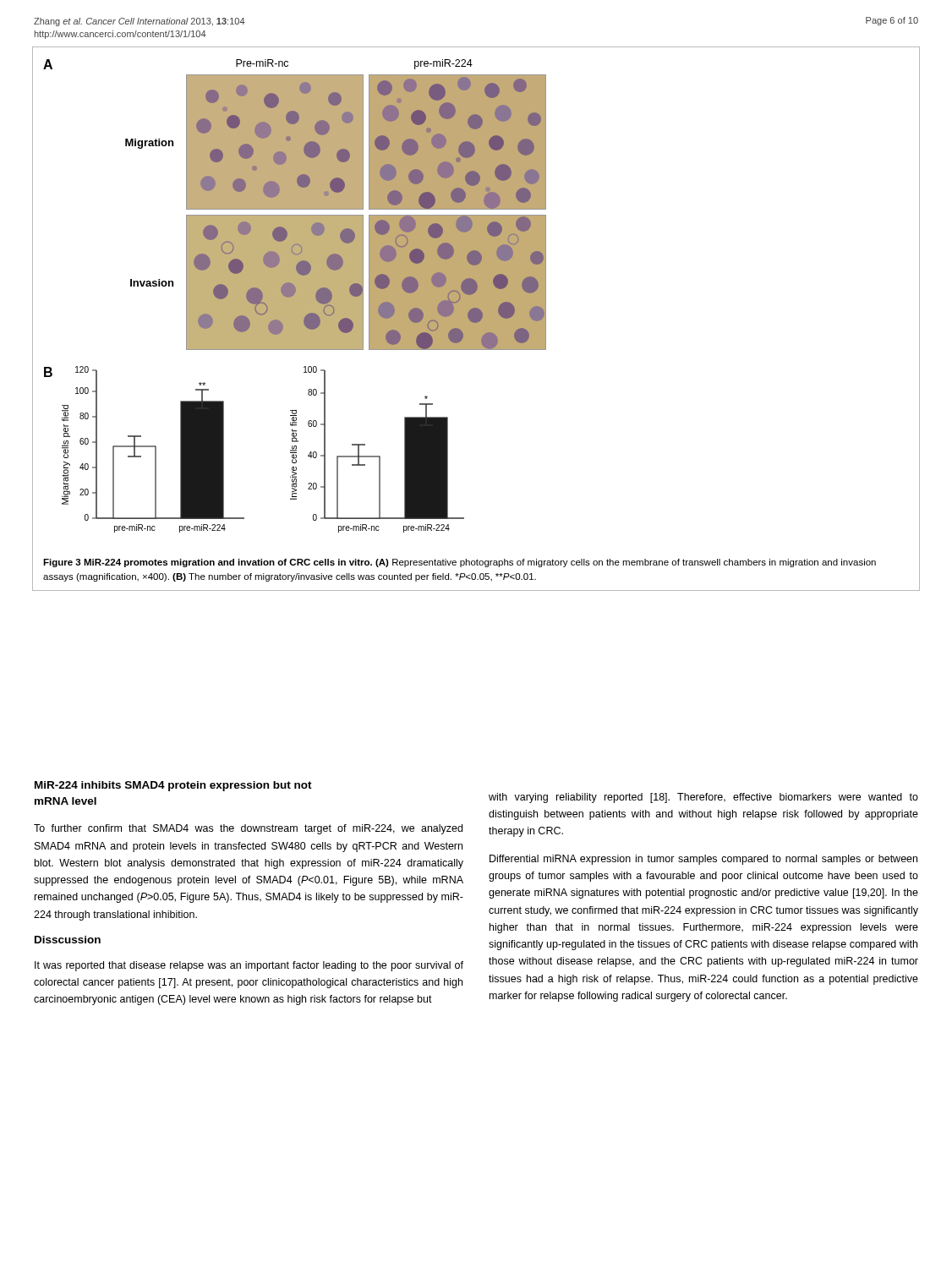Image resolution: width=952 pixels, height=1268 pixels.
Task: Click on the photo
Action: (476, 304)
